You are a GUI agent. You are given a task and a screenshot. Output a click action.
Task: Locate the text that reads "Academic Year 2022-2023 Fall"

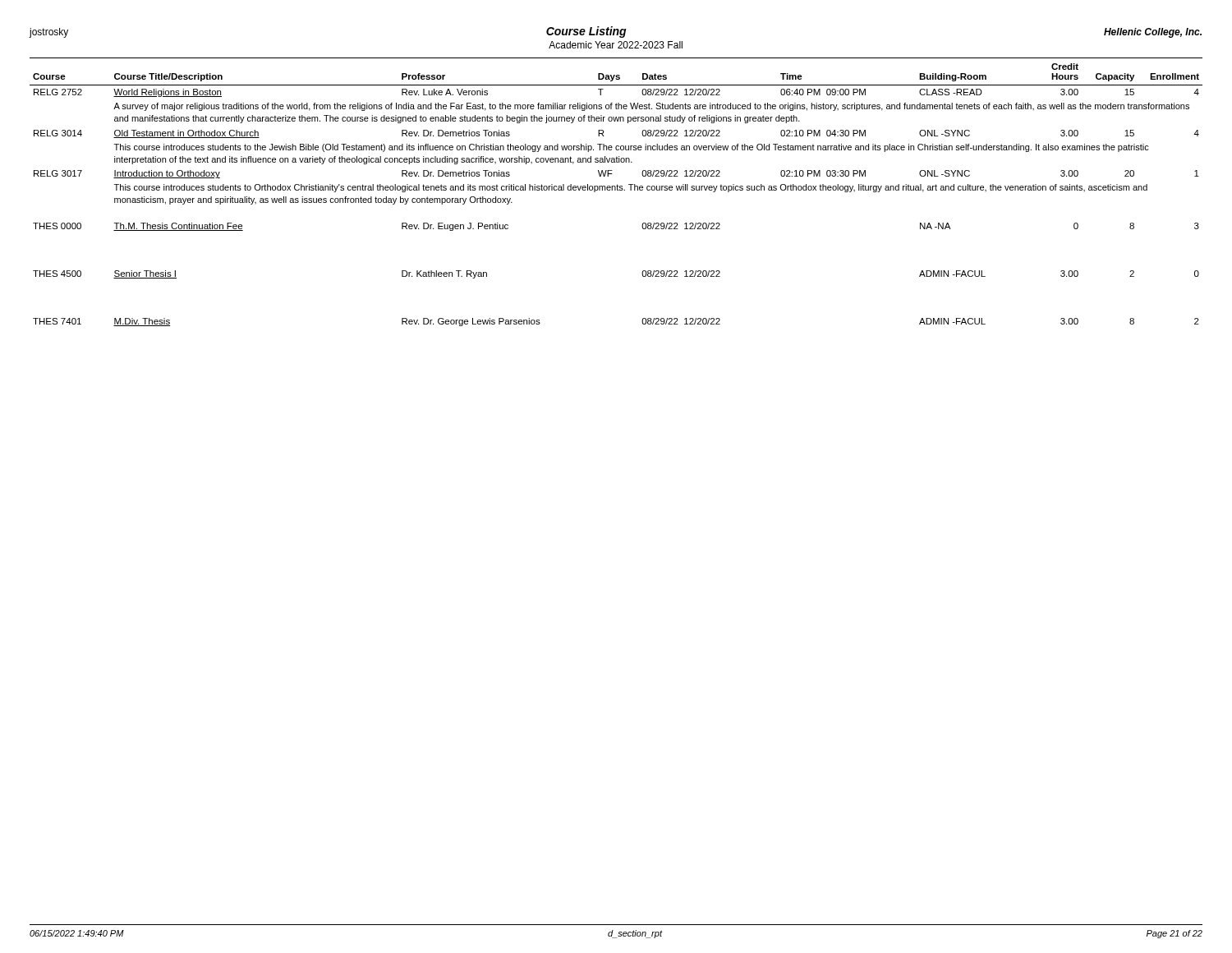pyautogui.click(x=616, y=45)
